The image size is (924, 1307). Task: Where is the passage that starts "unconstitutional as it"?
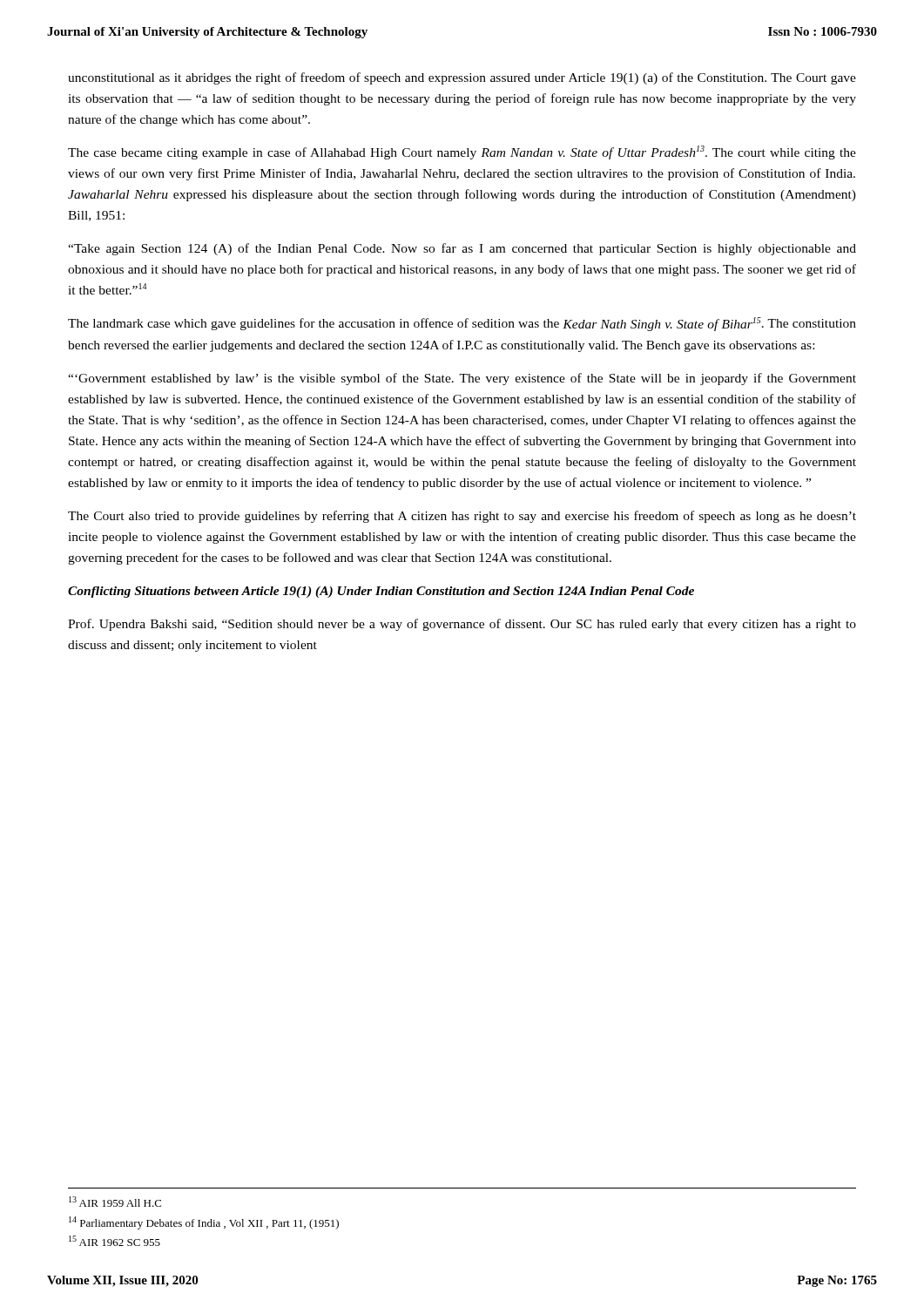[462, 98]
